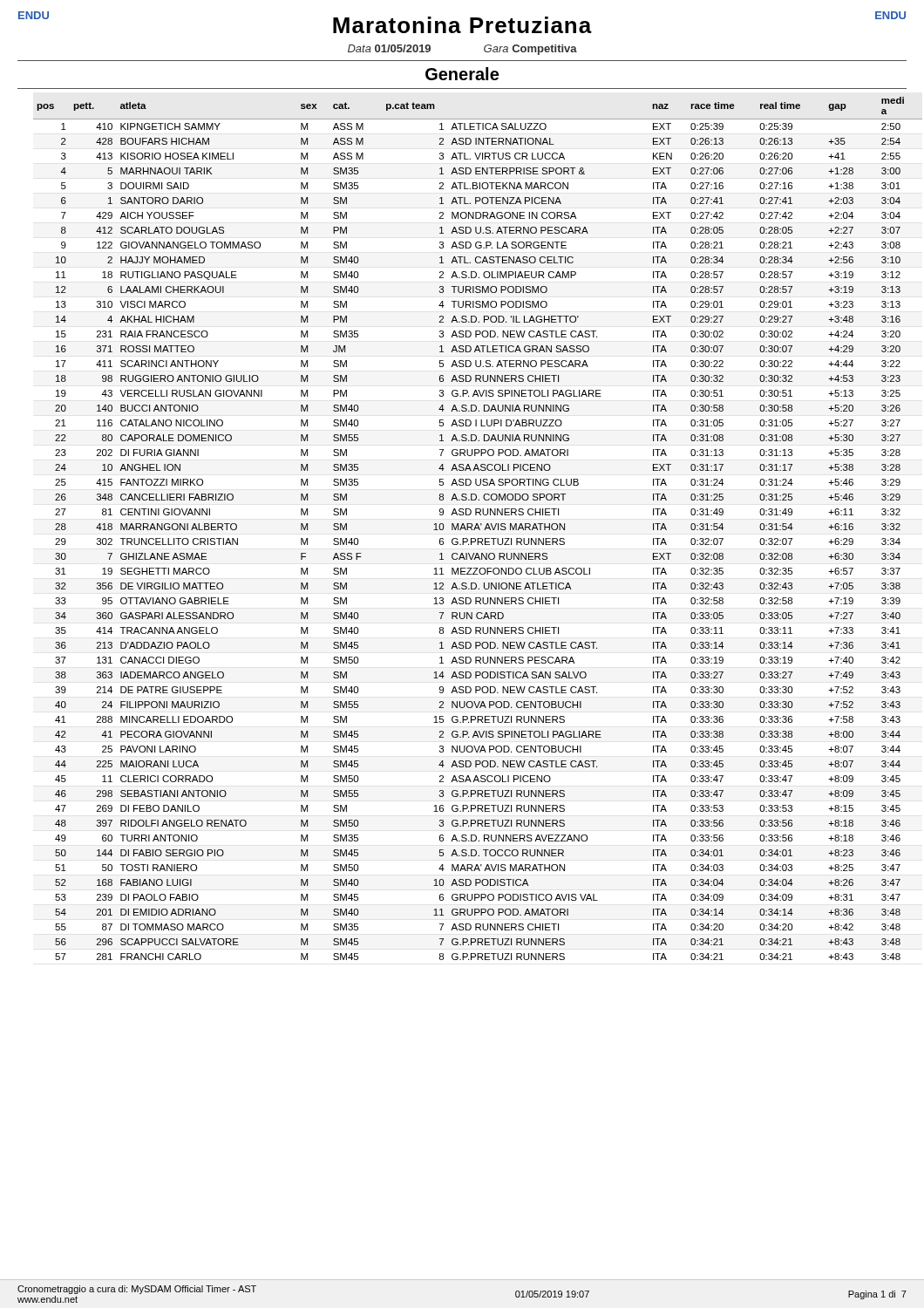Select the title that says "Maratonina Pretuziana"
Image resolution: width=924 pixels, height=1308 pixels.
pos(462,25)
